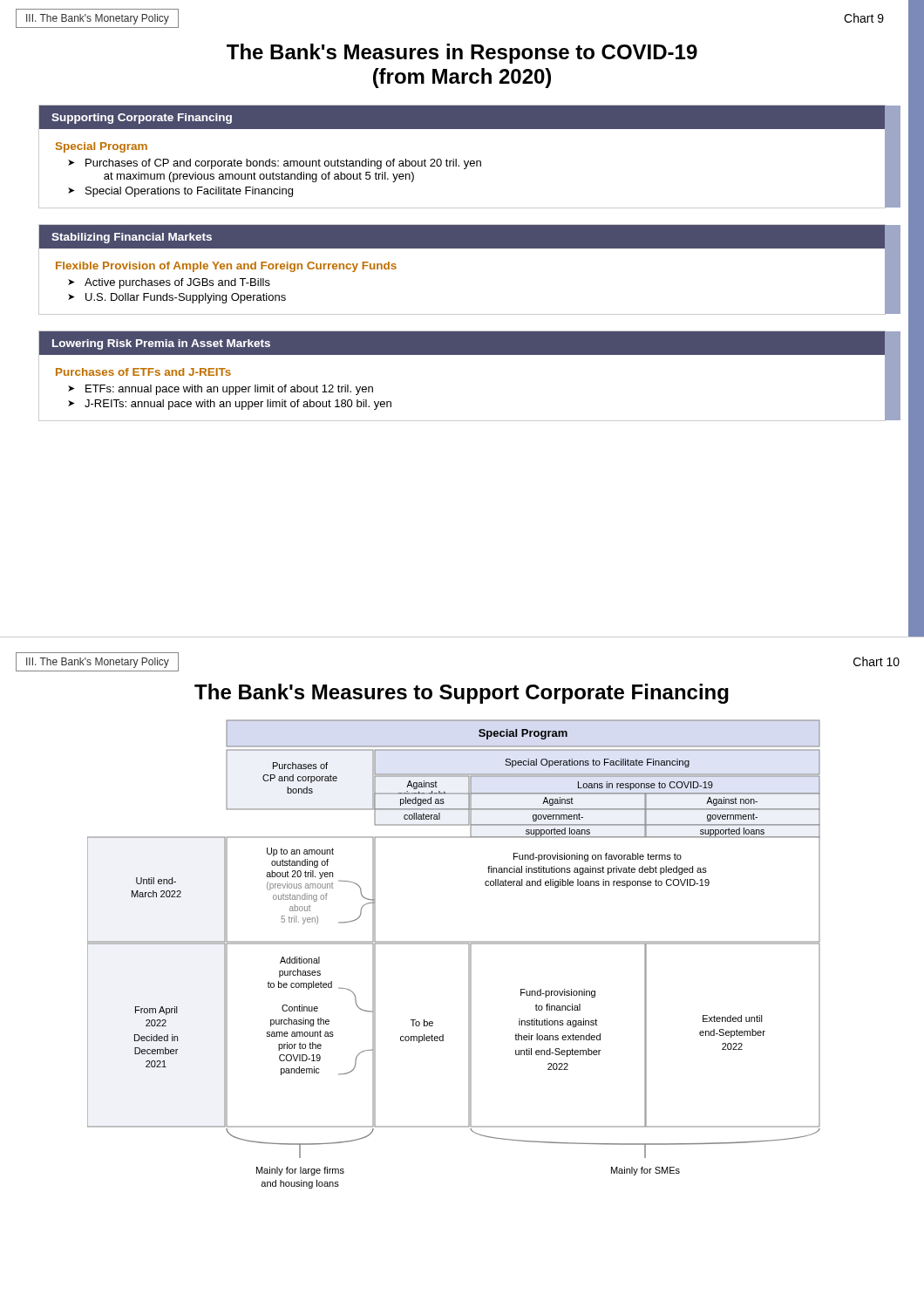Locate the list item that says "J-REITs: annual pace with"
Image resolution: width=924 pixels, height=1308 pixels.
pos(238,403)
